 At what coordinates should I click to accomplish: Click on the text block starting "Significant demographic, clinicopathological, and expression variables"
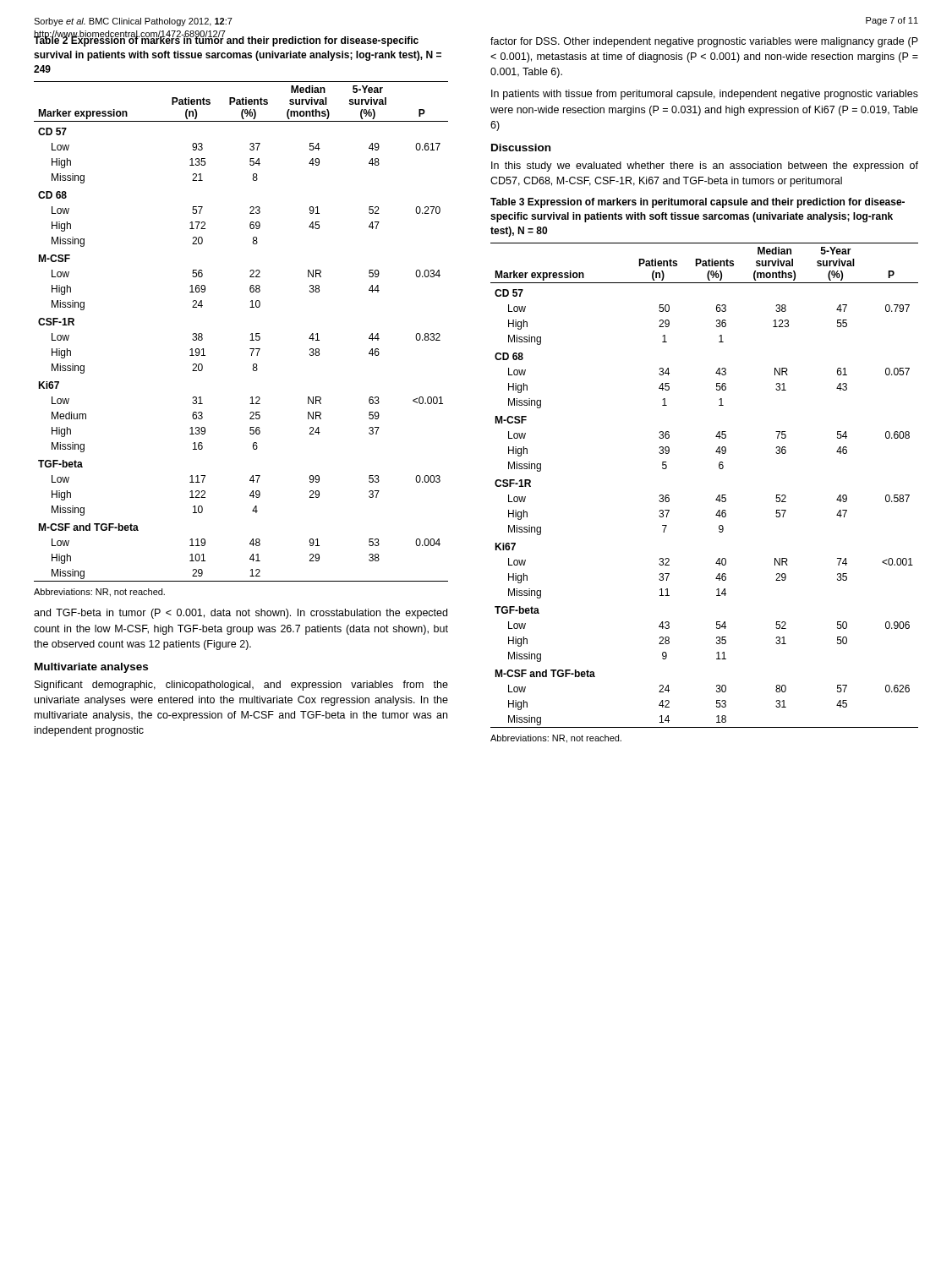[241, 708]
